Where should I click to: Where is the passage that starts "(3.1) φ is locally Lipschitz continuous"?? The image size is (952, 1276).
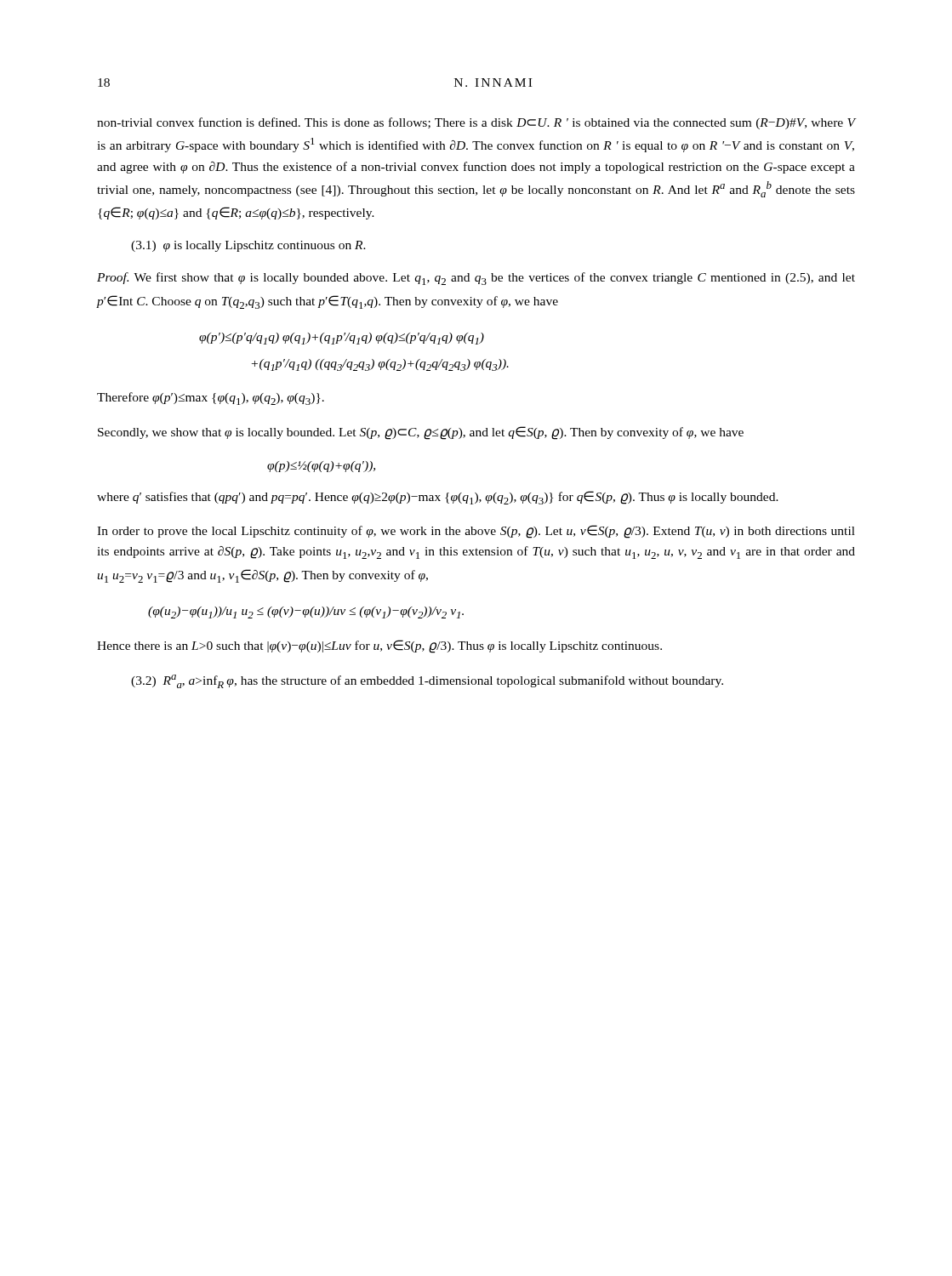tap(249, 245)
